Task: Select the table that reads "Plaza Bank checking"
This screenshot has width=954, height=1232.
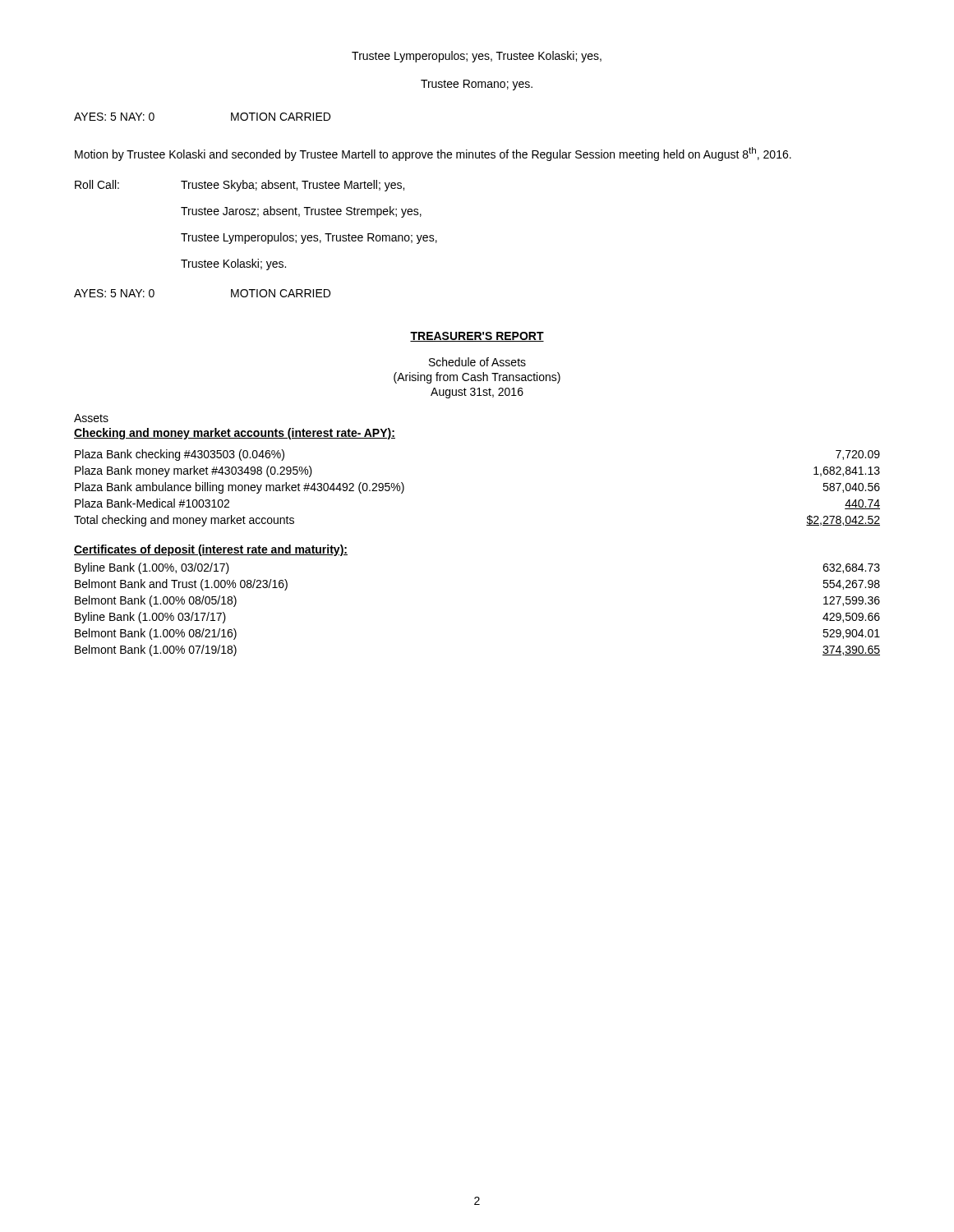Action: (x=477, y=487)
